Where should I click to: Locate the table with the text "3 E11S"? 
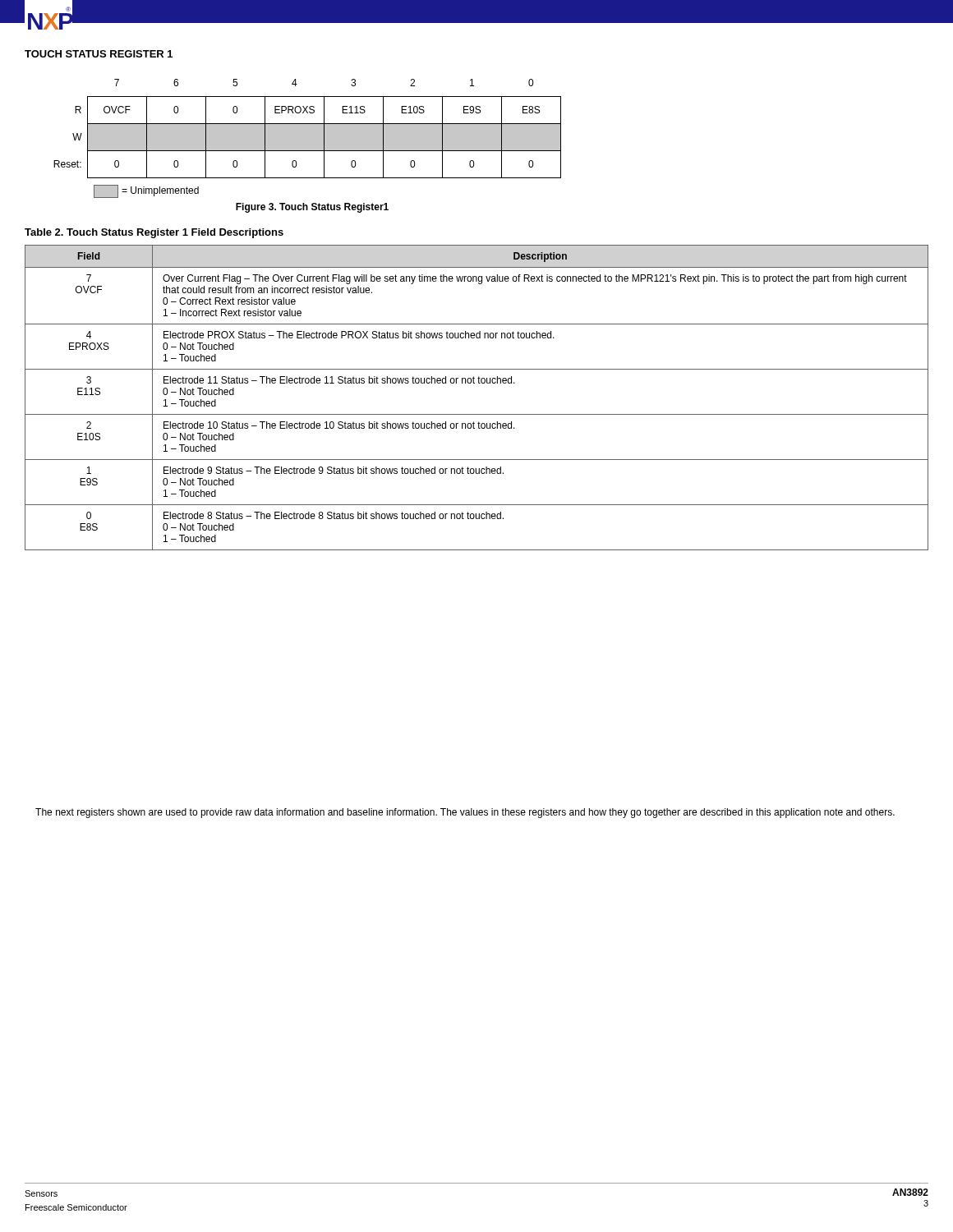coord(476,398)
